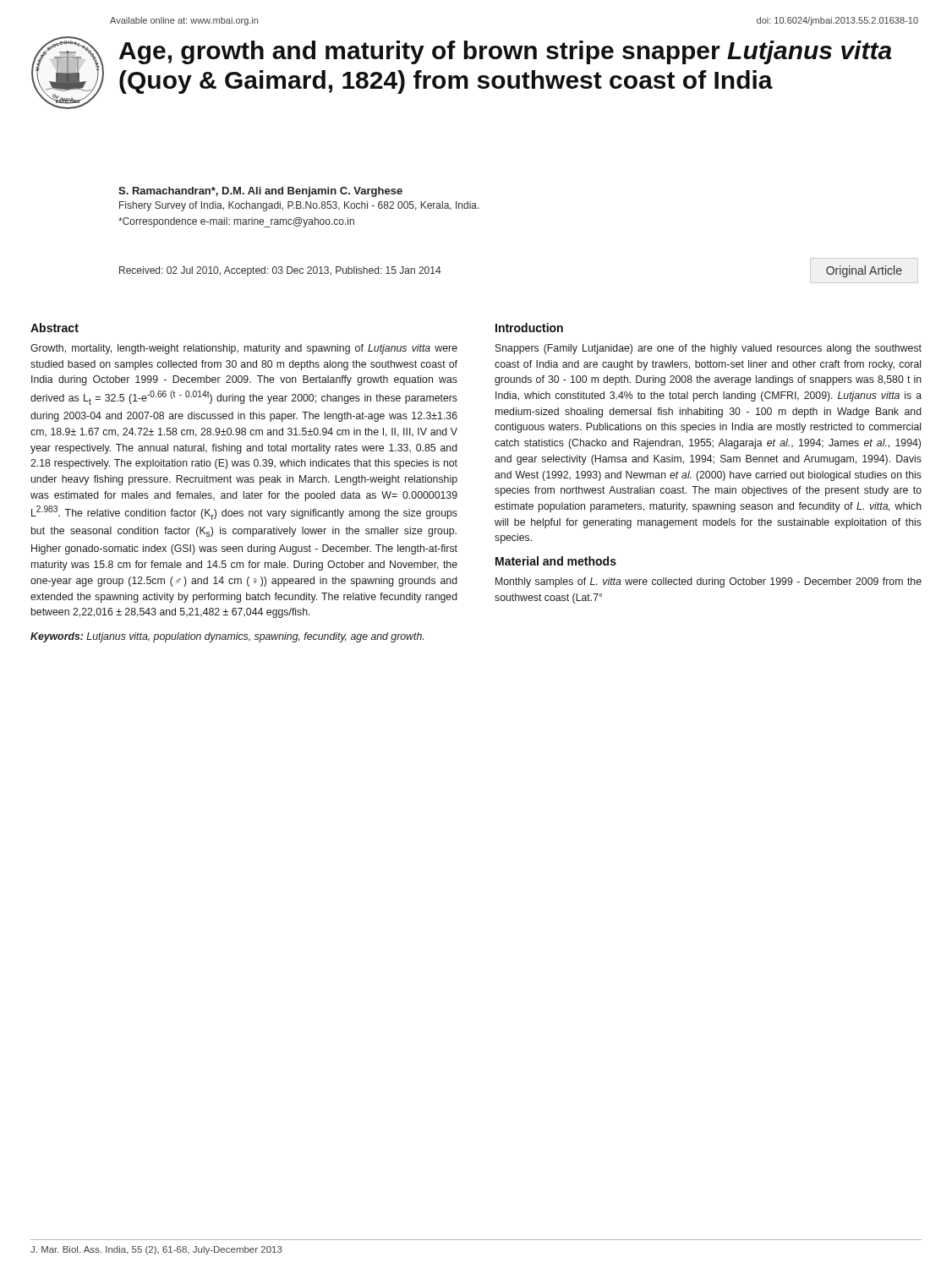
Task: Point to the block beginning "Received: 02 Jul 2010,"
Action: (280, 270)
